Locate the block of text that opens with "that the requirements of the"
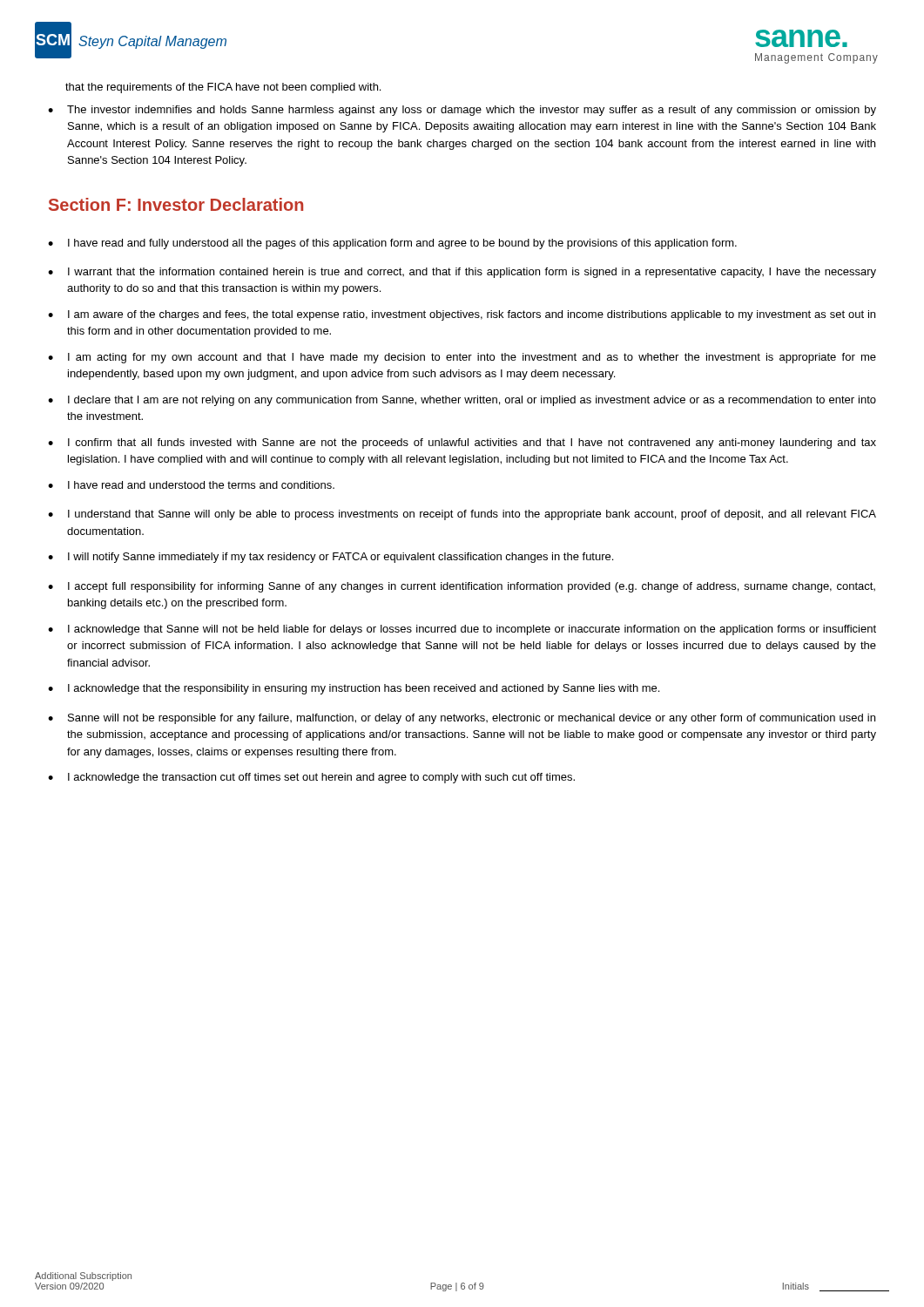 pyautogui.click(x=224, y=87)
